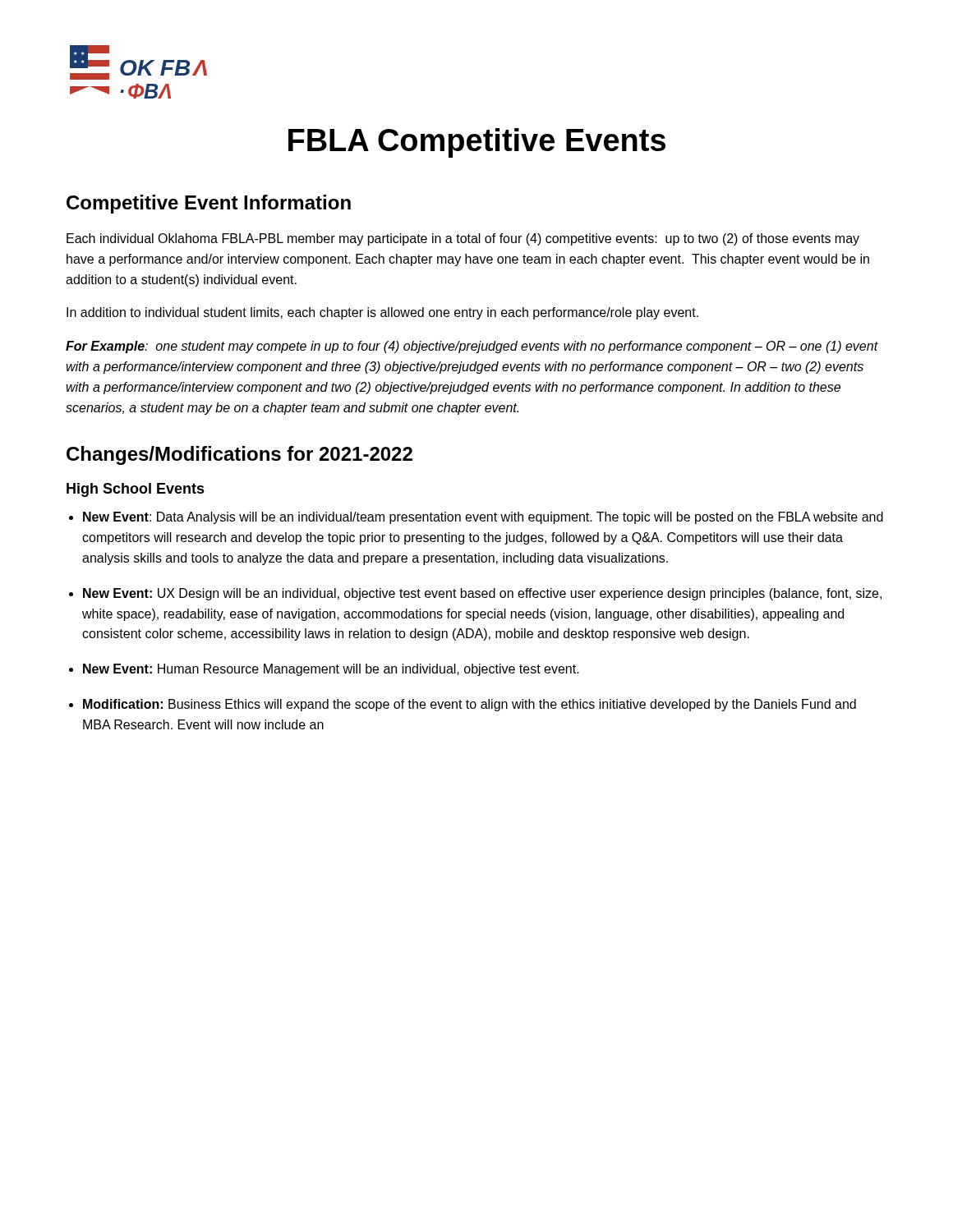Select the section header that reads "Changes/Modifications for 2021-2022"
Screen dimensions: 1232x953
239,454
